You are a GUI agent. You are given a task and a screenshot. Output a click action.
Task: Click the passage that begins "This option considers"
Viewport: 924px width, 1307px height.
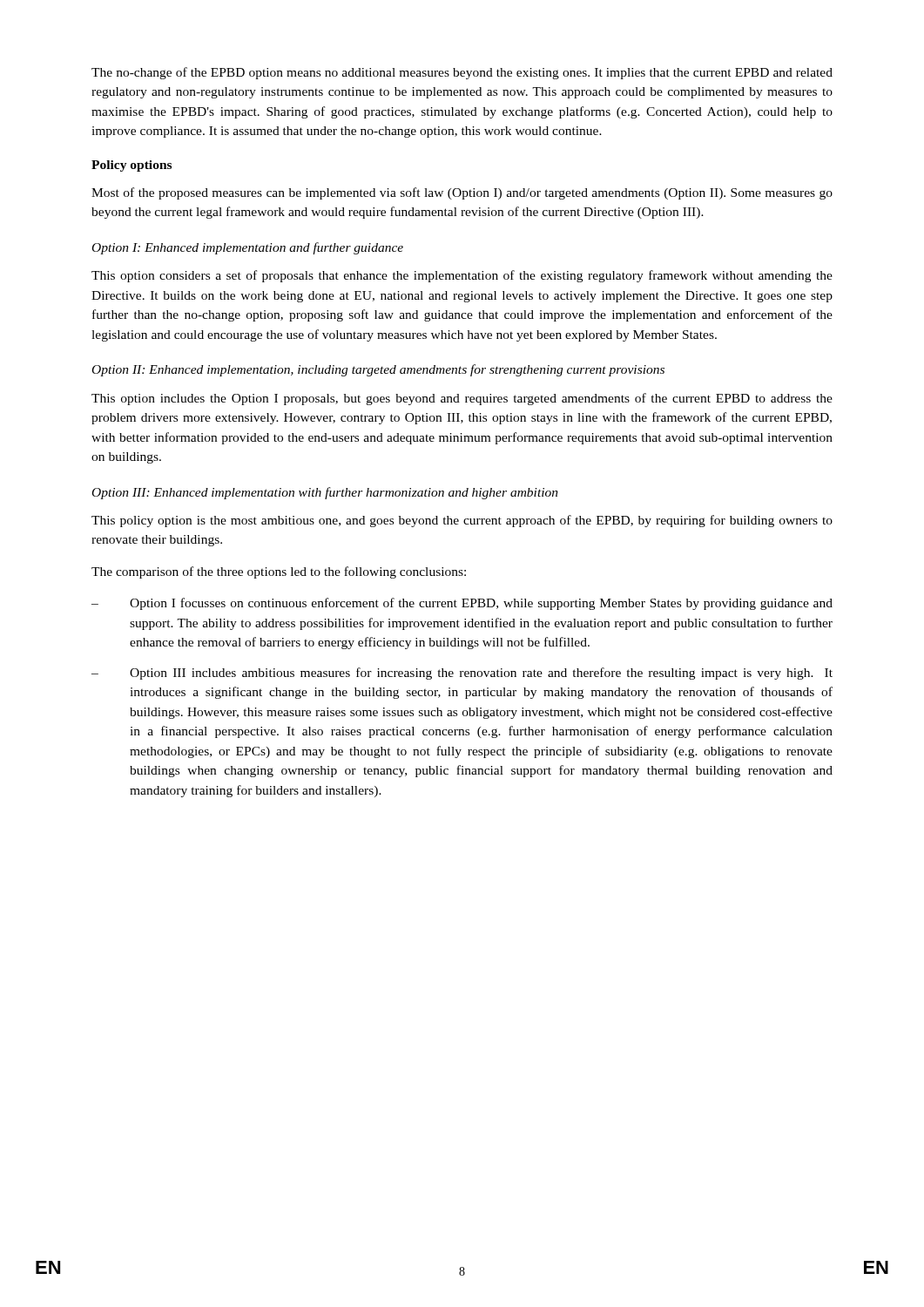coord(462,305)
